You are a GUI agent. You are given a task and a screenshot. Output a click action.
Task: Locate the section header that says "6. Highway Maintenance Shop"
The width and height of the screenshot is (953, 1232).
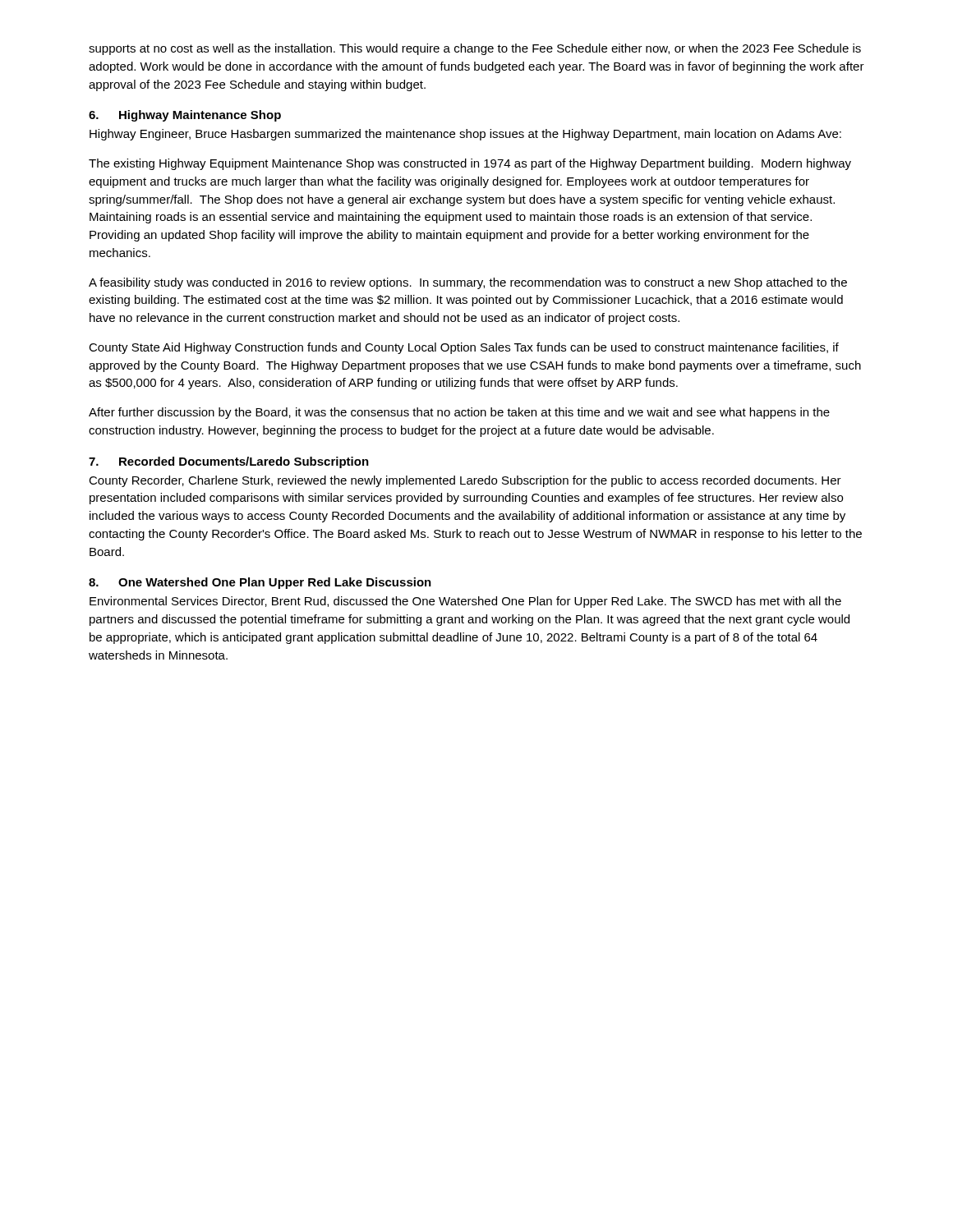pyautogui.click(x=185, y=115)
